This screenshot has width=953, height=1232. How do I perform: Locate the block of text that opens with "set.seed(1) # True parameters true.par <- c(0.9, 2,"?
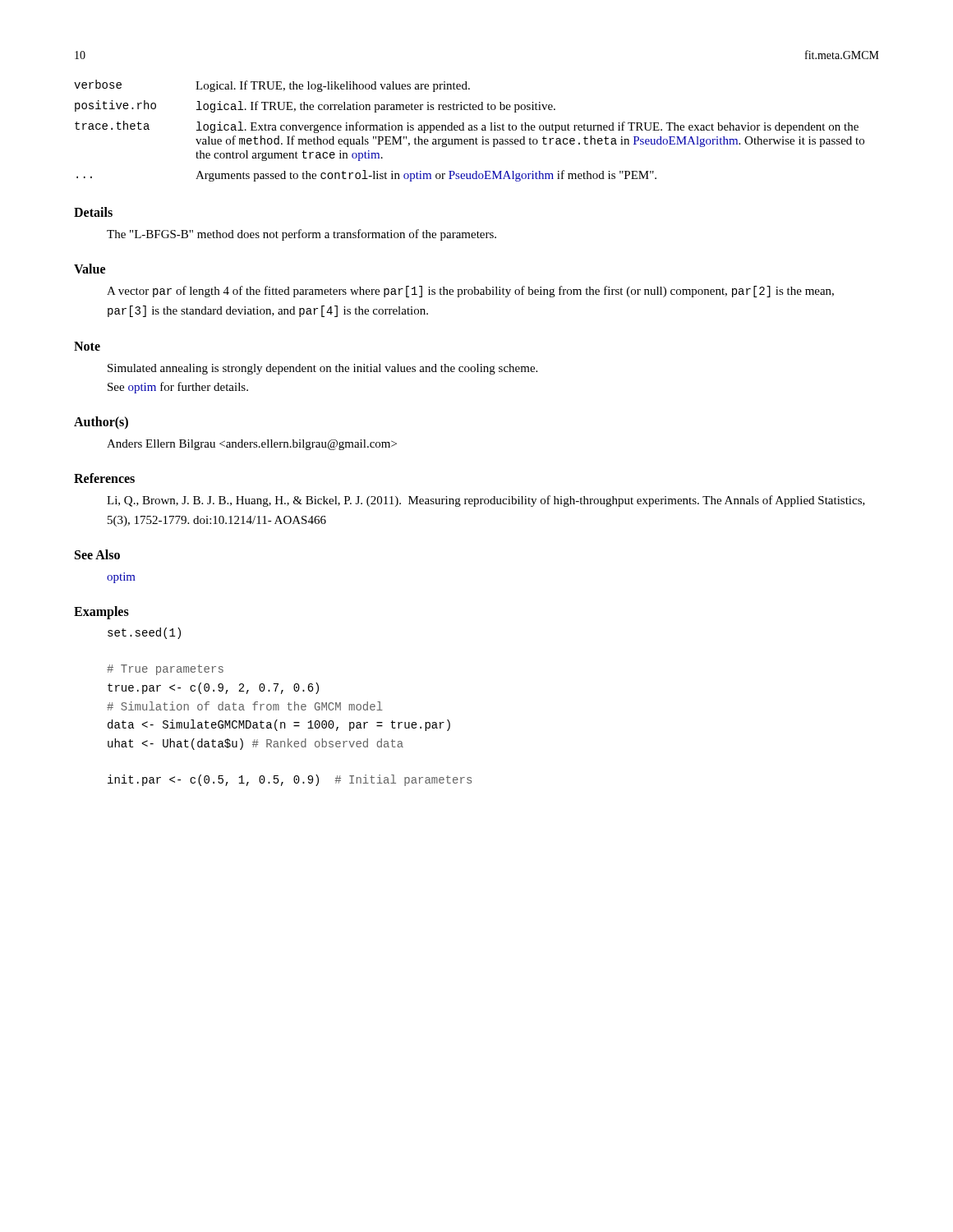[144, 633]
